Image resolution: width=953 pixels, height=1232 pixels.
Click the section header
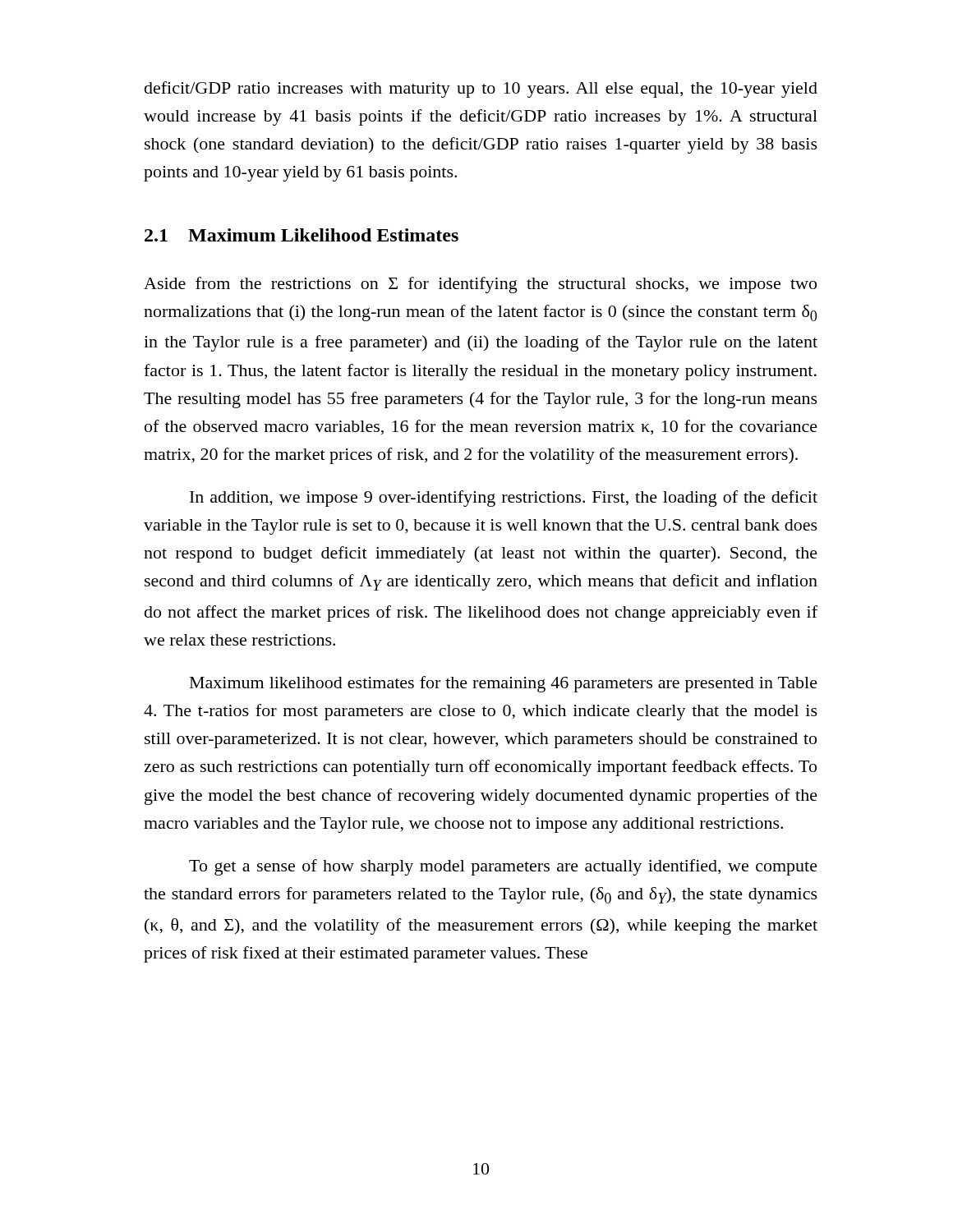click(x=301, y=235)
